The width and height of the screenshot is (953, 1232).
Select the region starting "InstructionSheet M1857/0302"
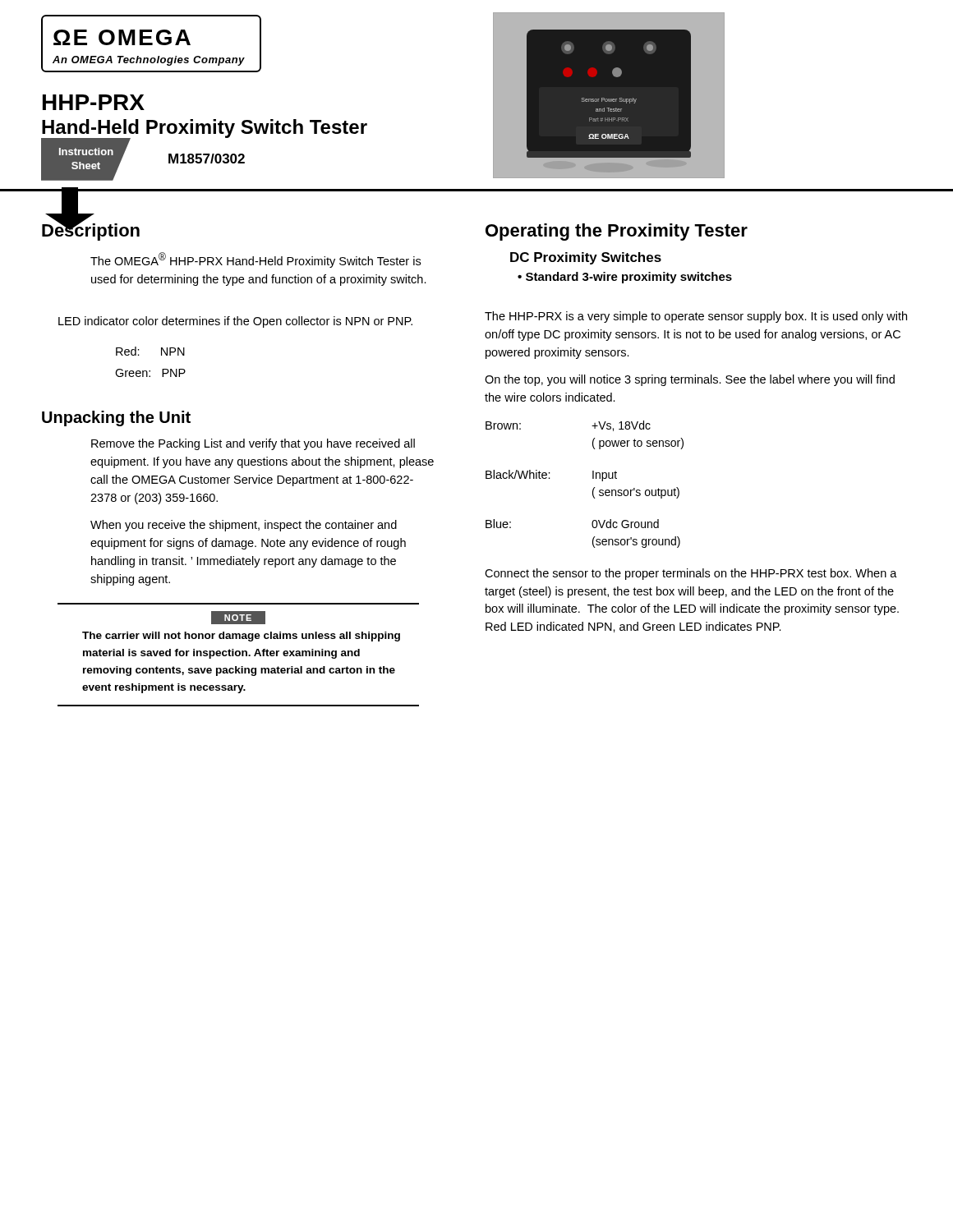click(143, 159)
